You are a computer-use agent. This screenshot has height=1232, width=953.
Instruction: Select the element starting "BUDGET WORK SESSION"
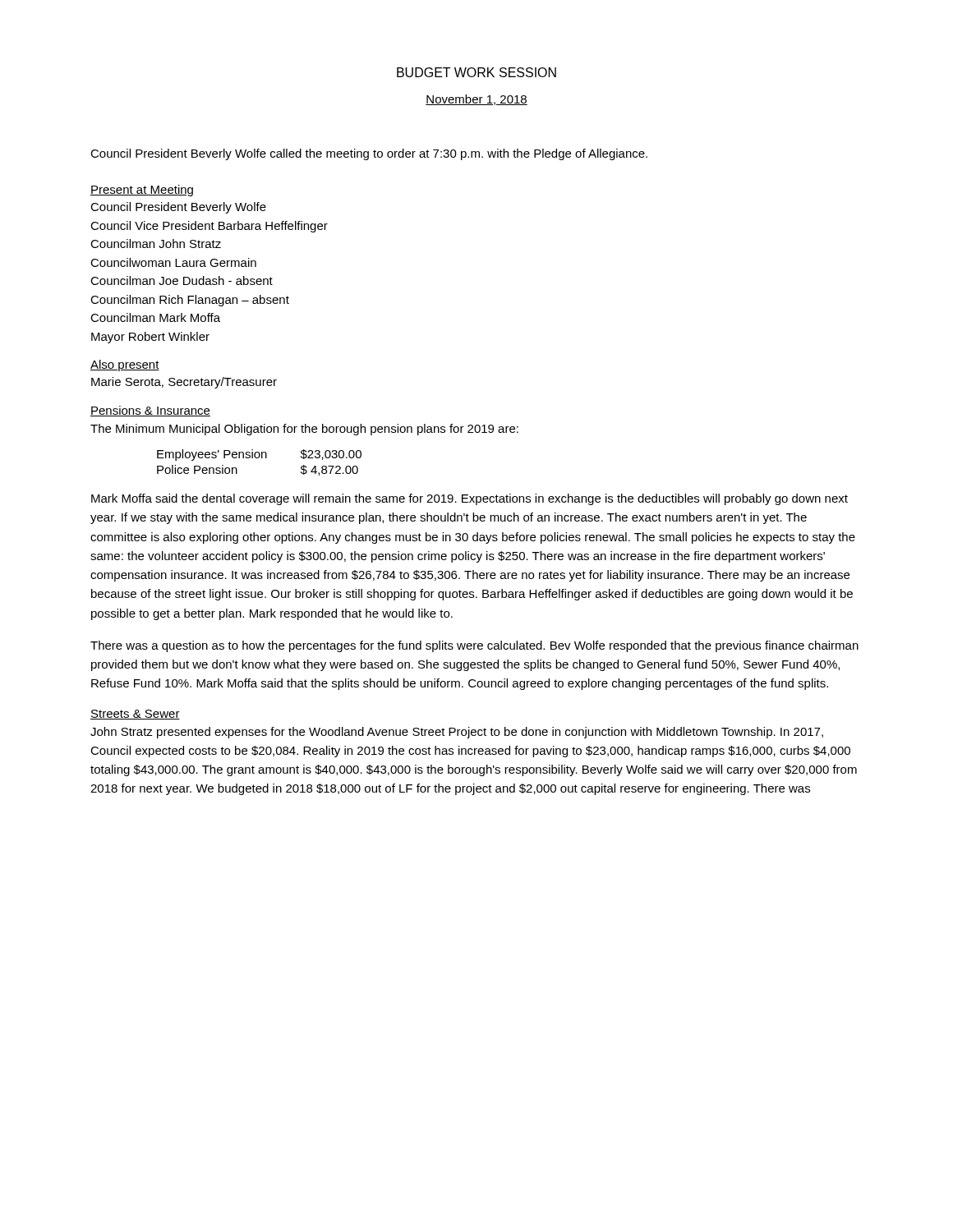click(x=476, y=86)
